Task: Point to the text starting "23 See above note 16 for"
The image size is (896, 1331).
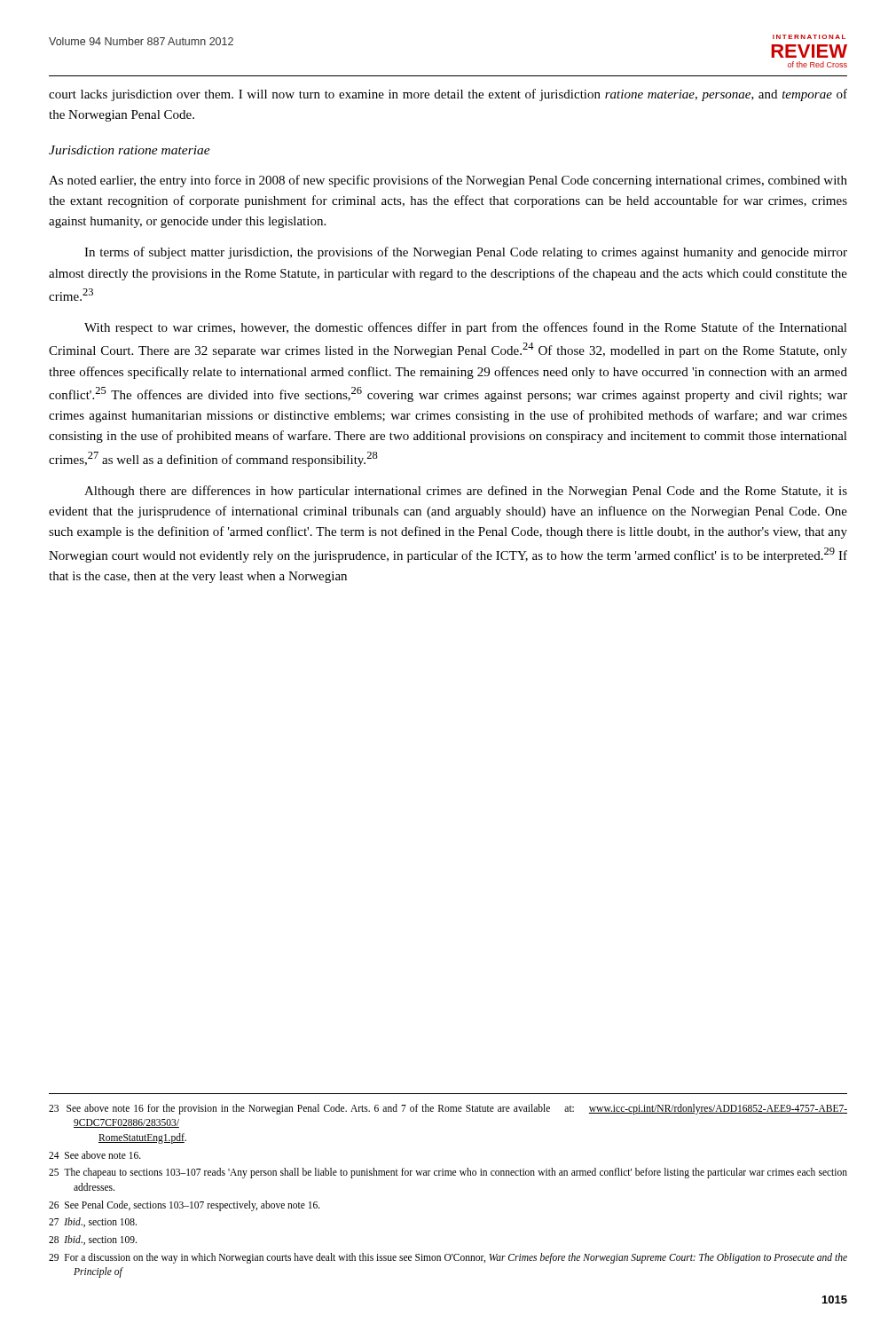Action: pos(448,1109)
